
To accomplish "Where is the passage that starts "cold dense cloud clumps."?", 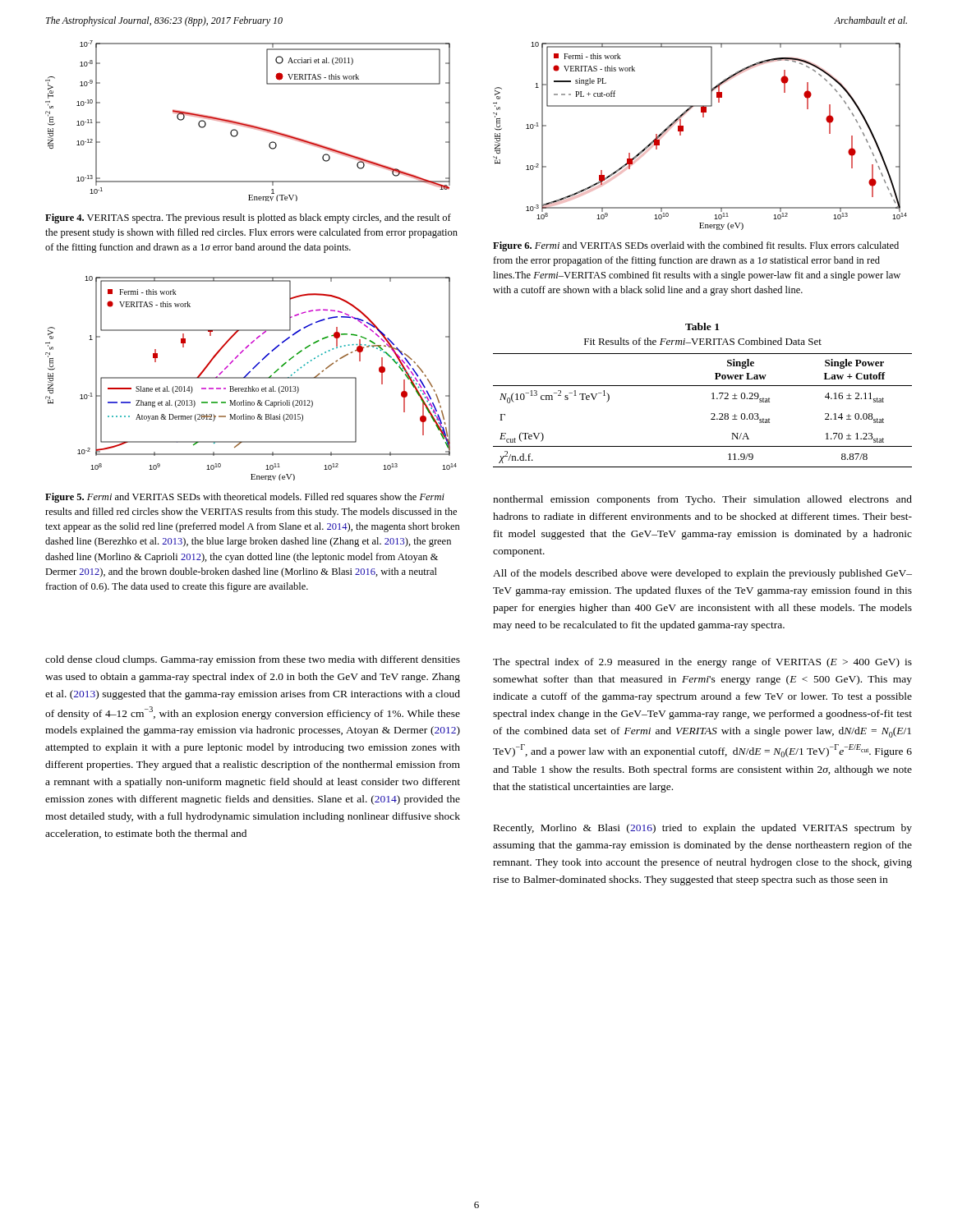I will click(253, 746).
